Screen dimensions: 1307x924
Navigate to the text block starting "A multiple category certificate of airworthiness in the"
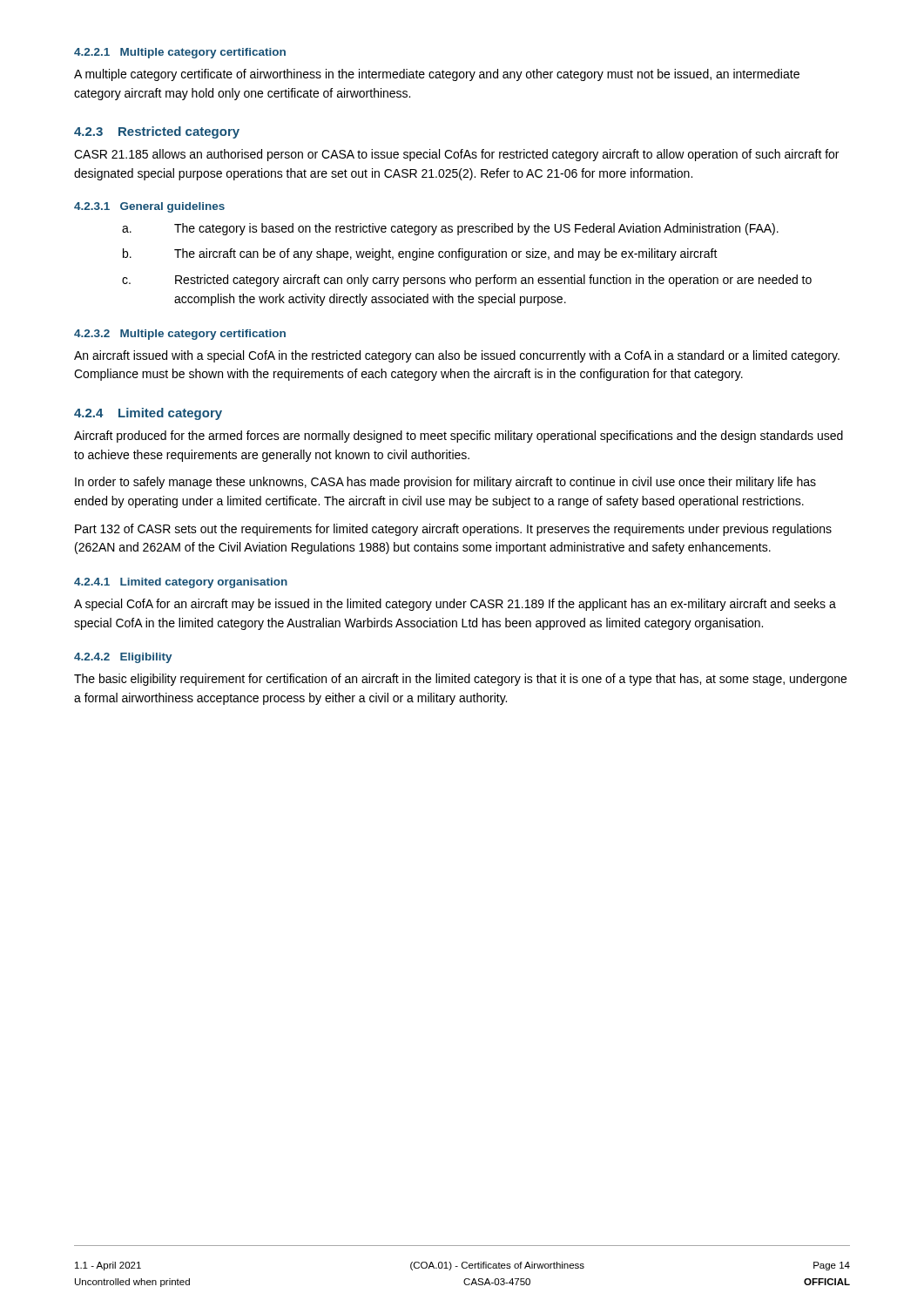click(x=462, y=84)
